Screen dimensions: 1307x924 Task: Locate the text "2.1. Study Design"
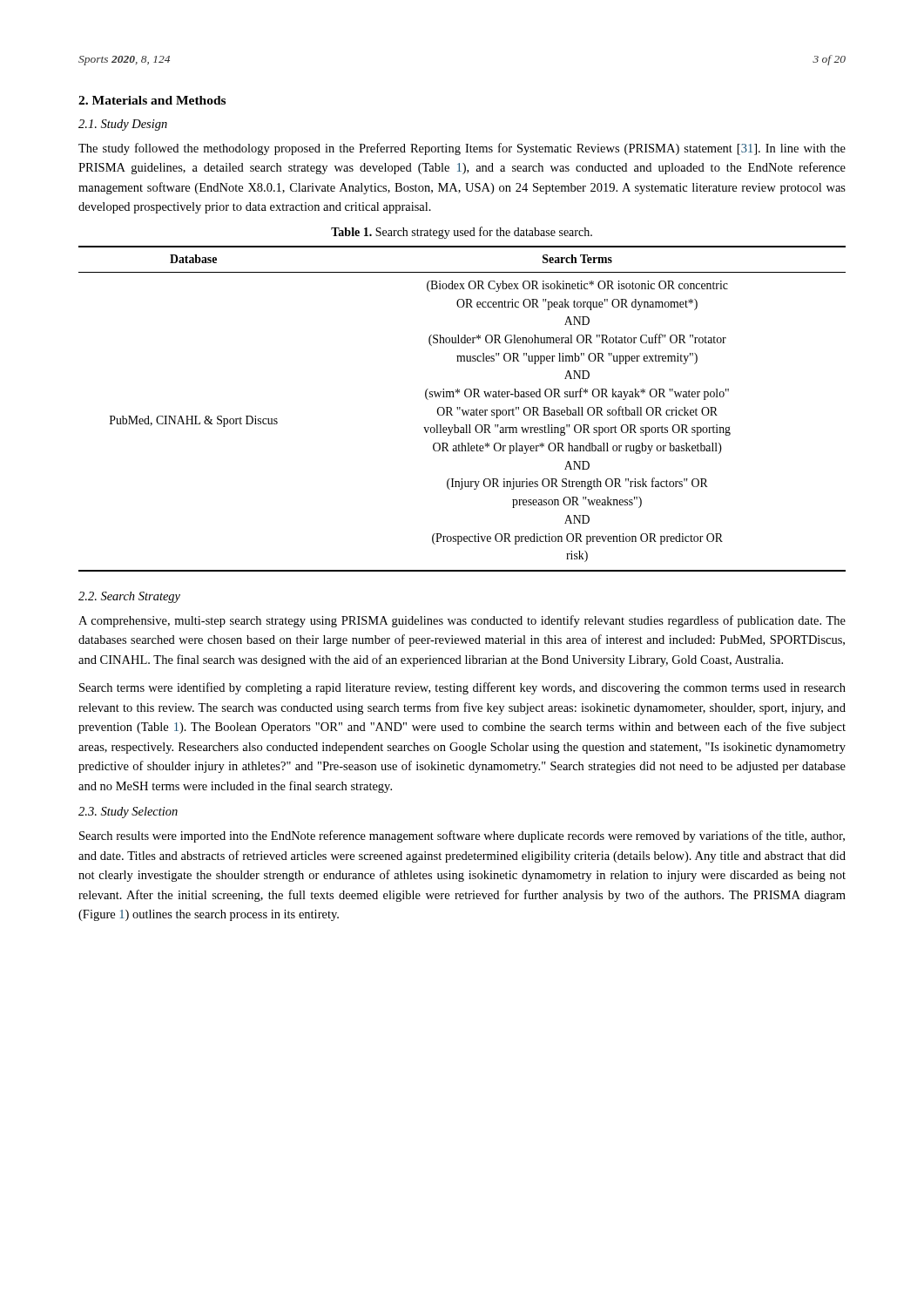(123, 124)
